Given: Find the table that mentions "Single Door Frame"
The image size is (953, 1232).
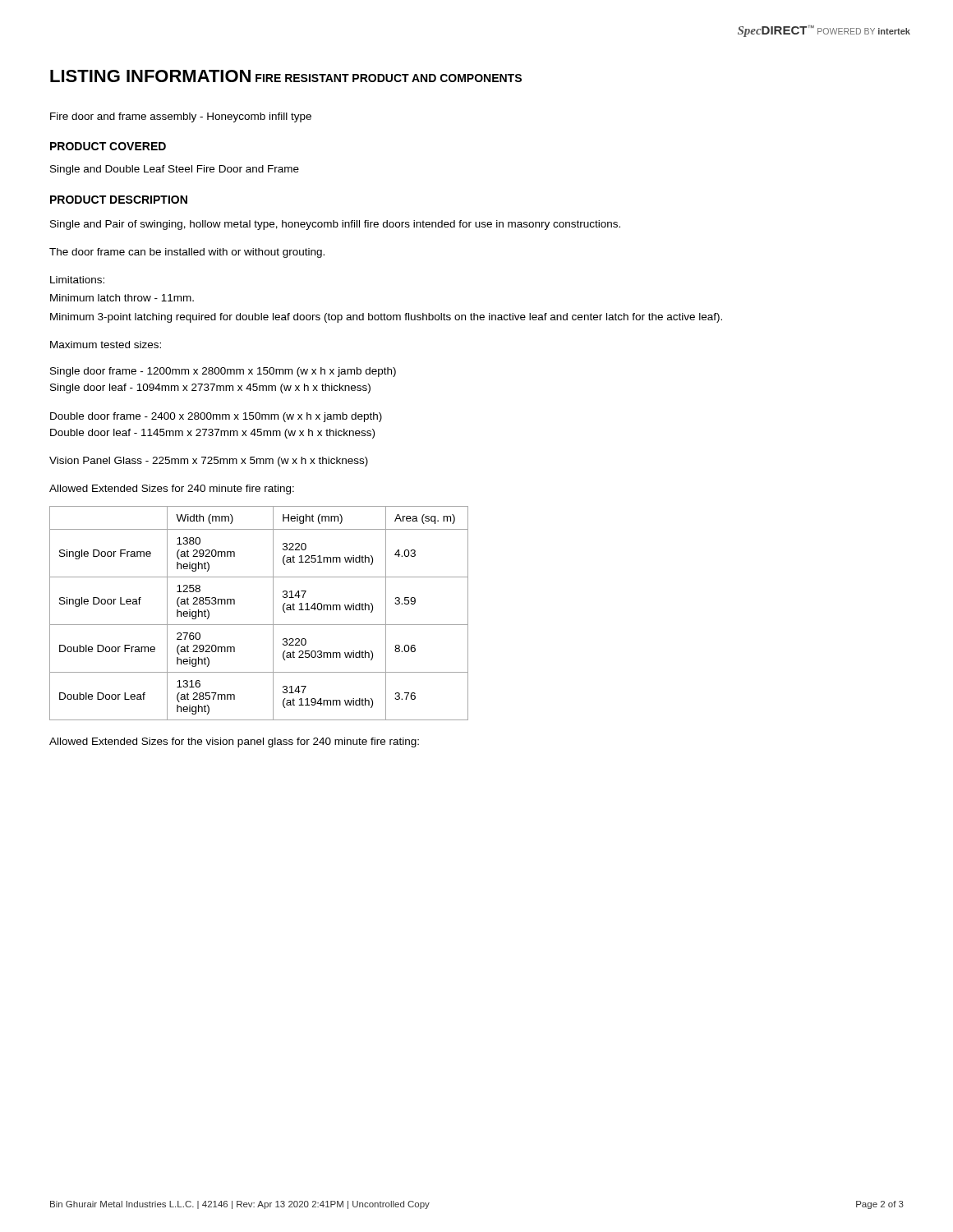Looking at the screenshot, I should pos(476,613).
